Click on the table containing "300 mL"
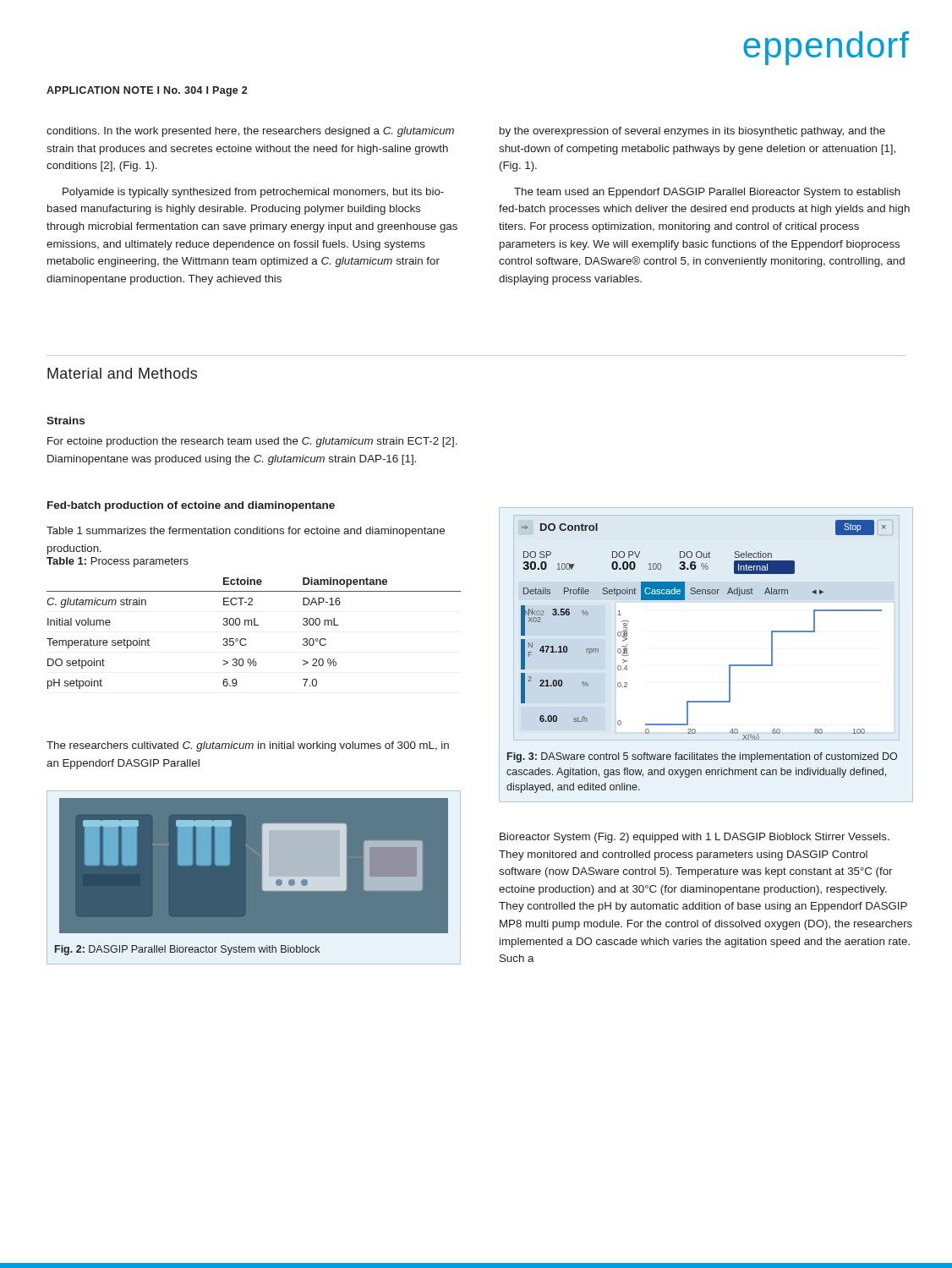 pyautogui.click(x=254, y=632)
